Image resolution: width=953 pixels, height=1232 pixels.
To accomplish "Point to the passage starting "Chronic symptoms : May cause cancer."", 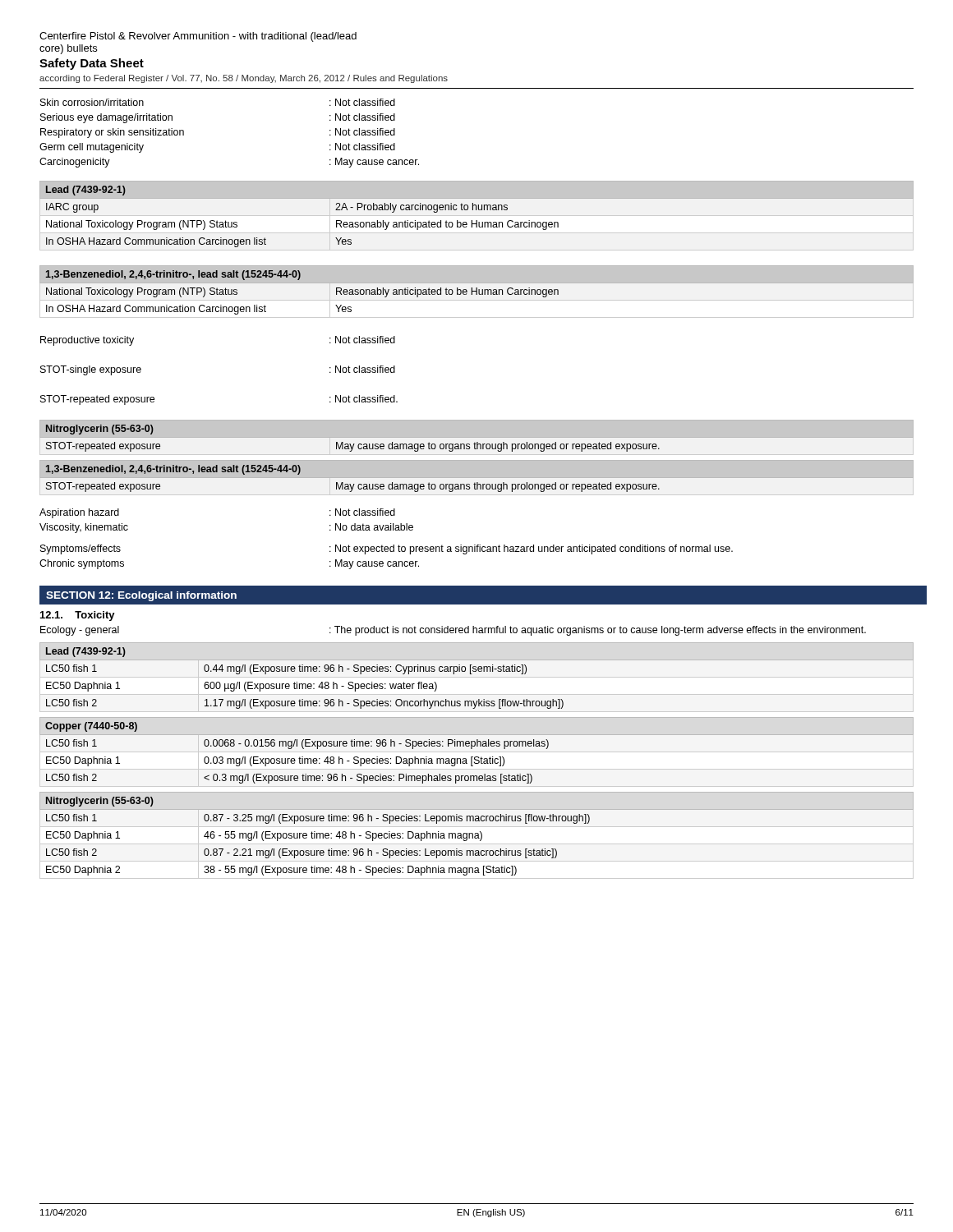I will coord(476,563).
